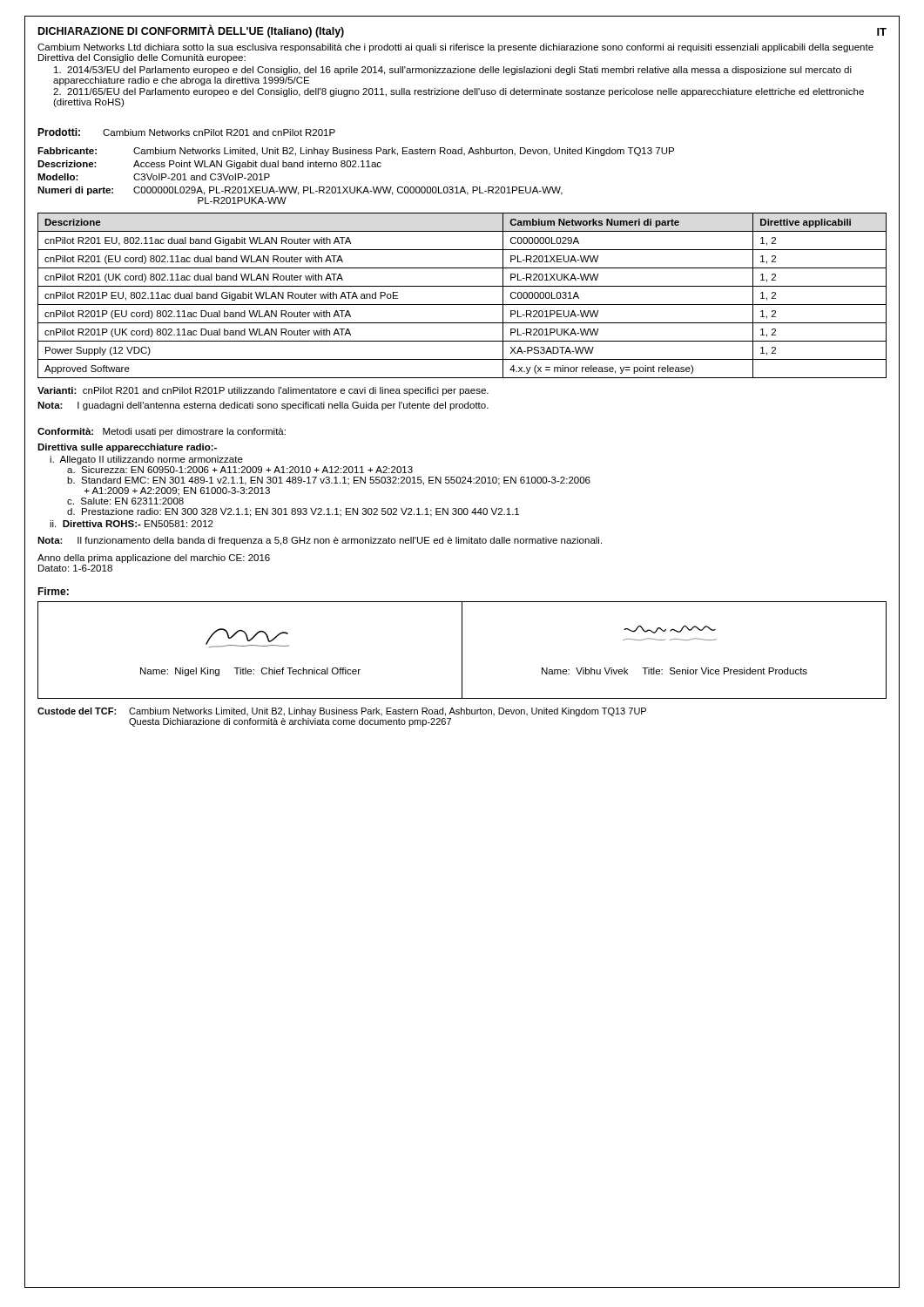Find the block on this page that starts "Anno della prima applicazione del"
This screenshot has height=1307, width=924.
(154, 563)
